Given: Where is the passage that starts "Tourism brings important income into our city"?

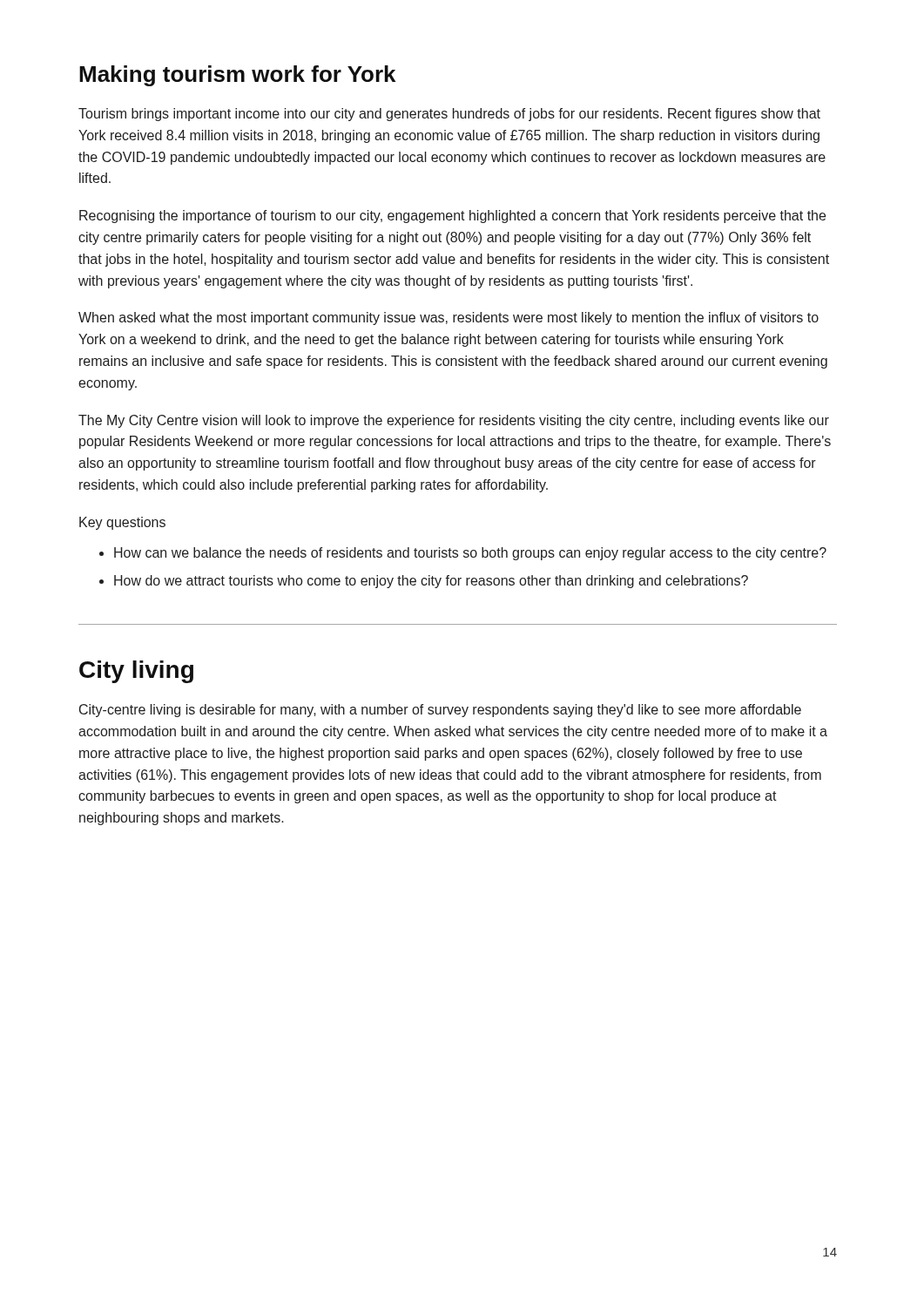Looking at the screenshot, I should [458, 147].
